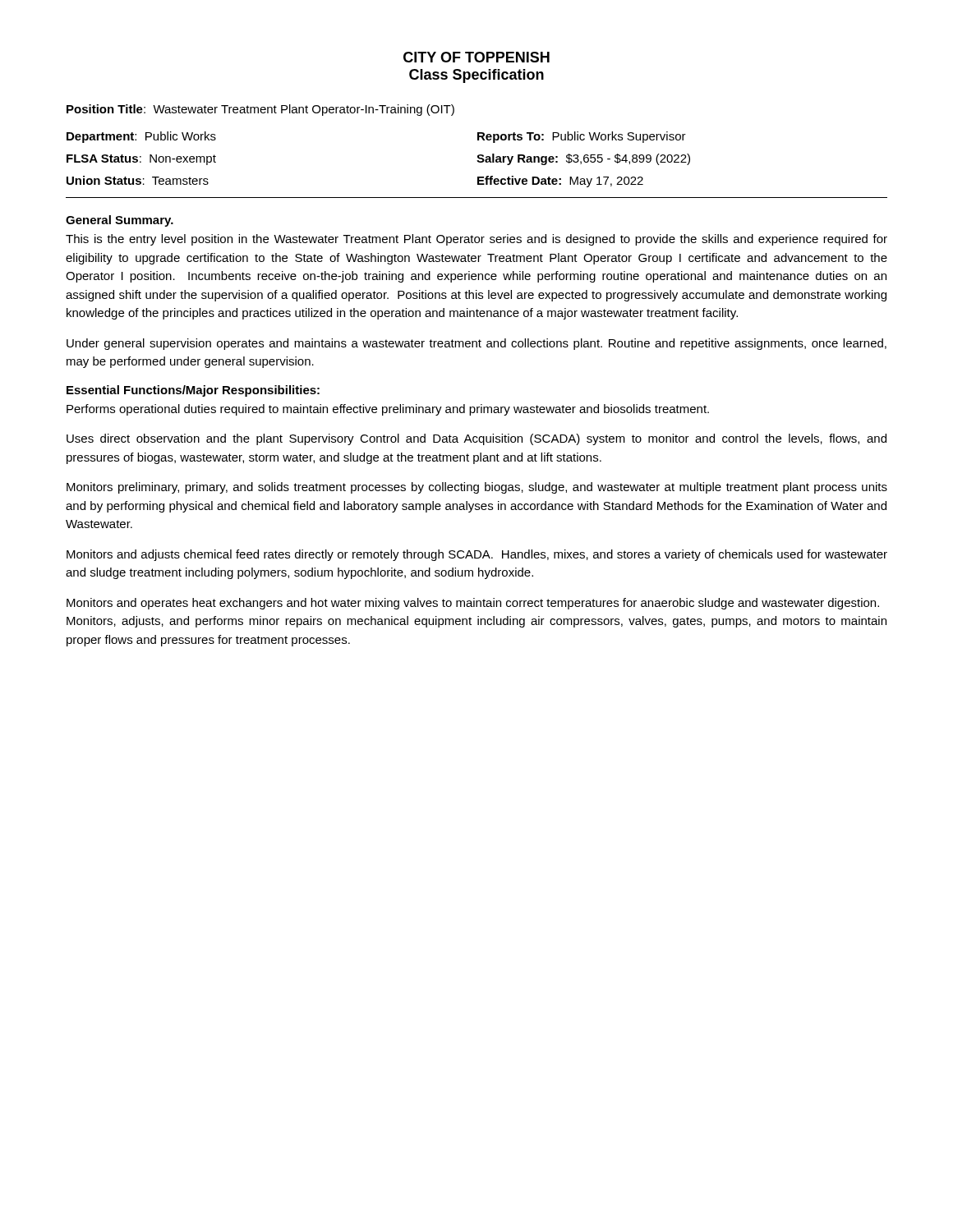Point to "General Summary."
953x1232 pixels.
120,220
